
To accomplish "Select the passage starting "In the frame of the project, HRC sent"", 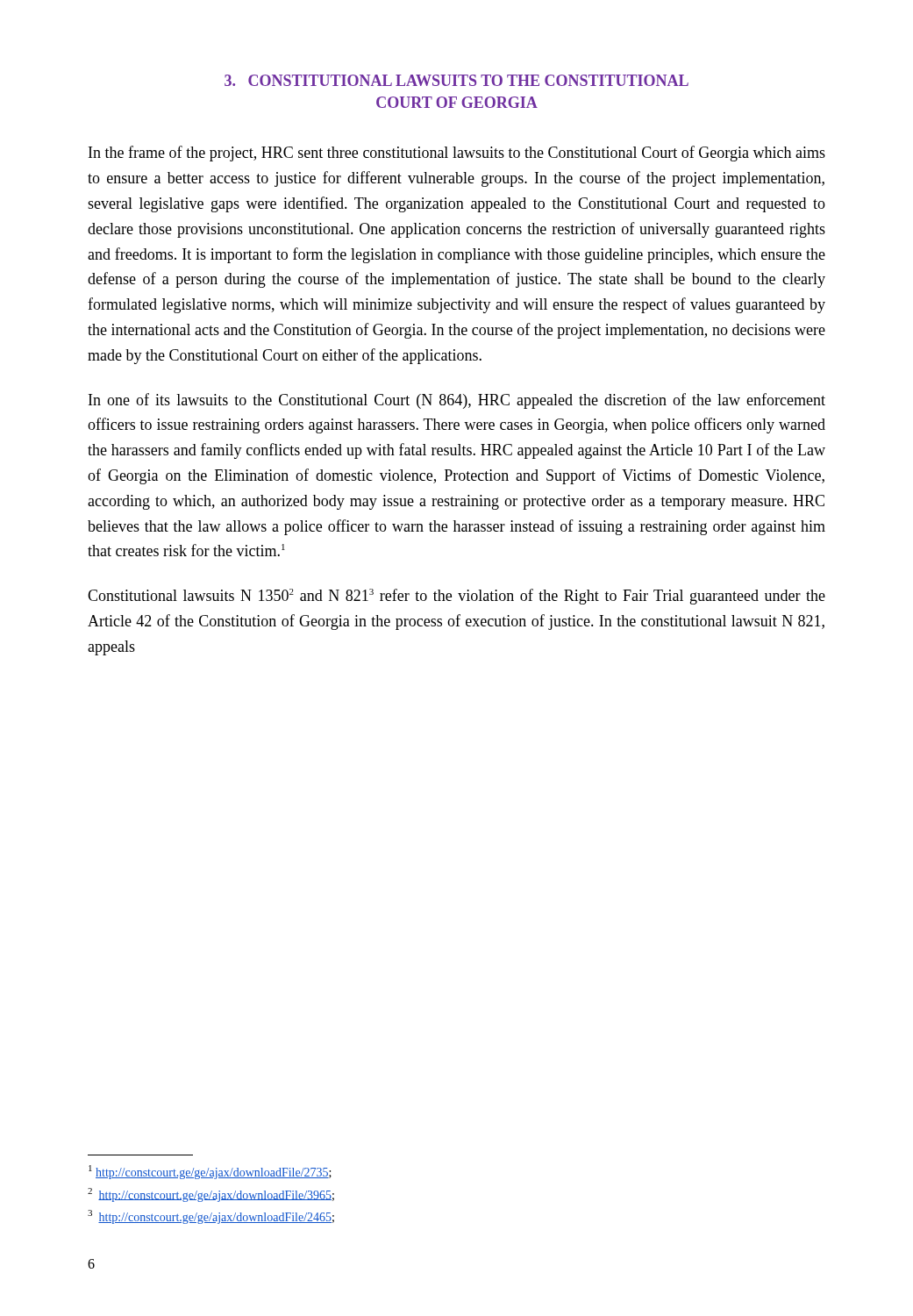I will pos(456,254).
